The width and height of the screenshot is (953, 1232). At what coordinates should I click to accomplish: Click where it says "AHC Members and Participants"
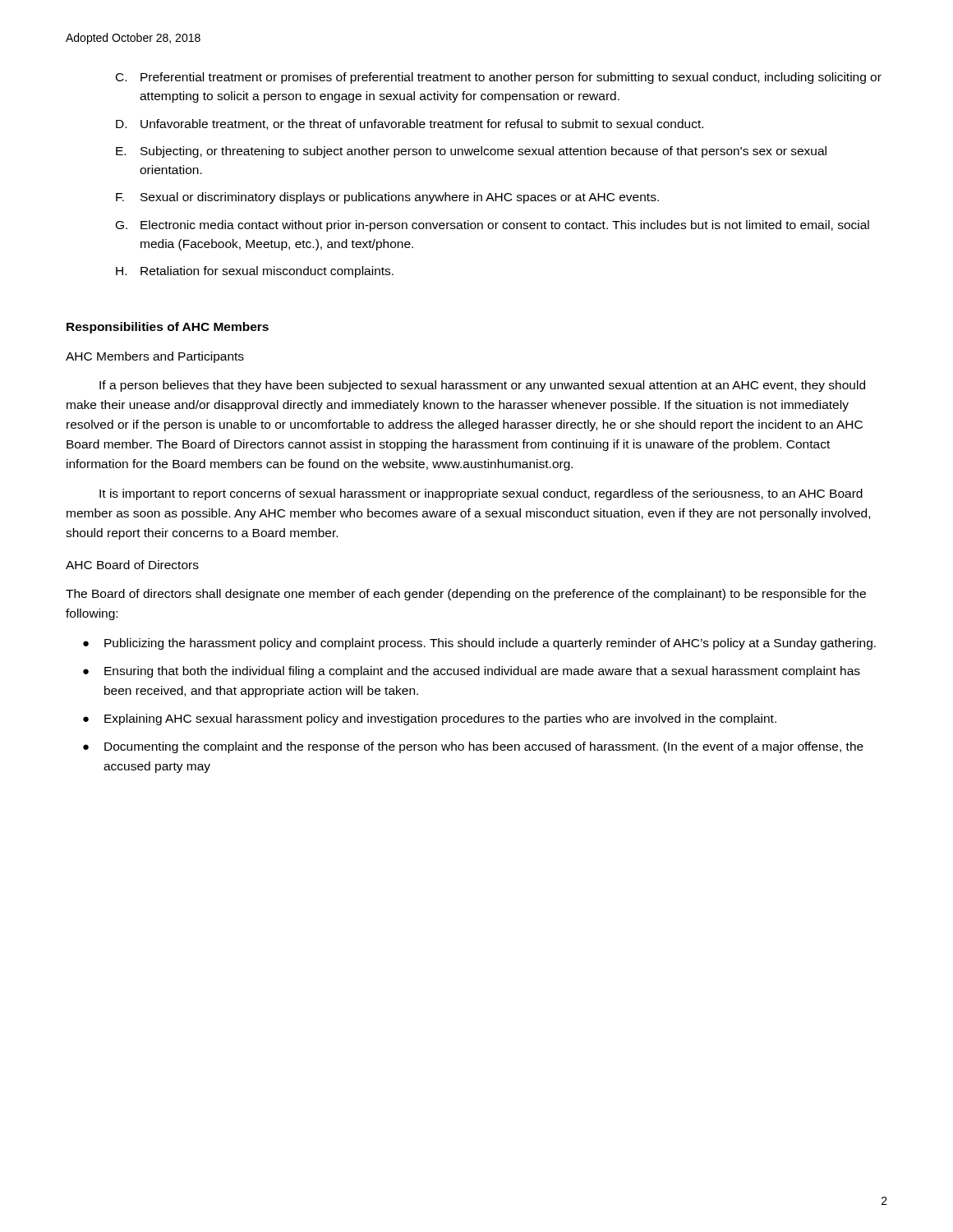point(155,356)
